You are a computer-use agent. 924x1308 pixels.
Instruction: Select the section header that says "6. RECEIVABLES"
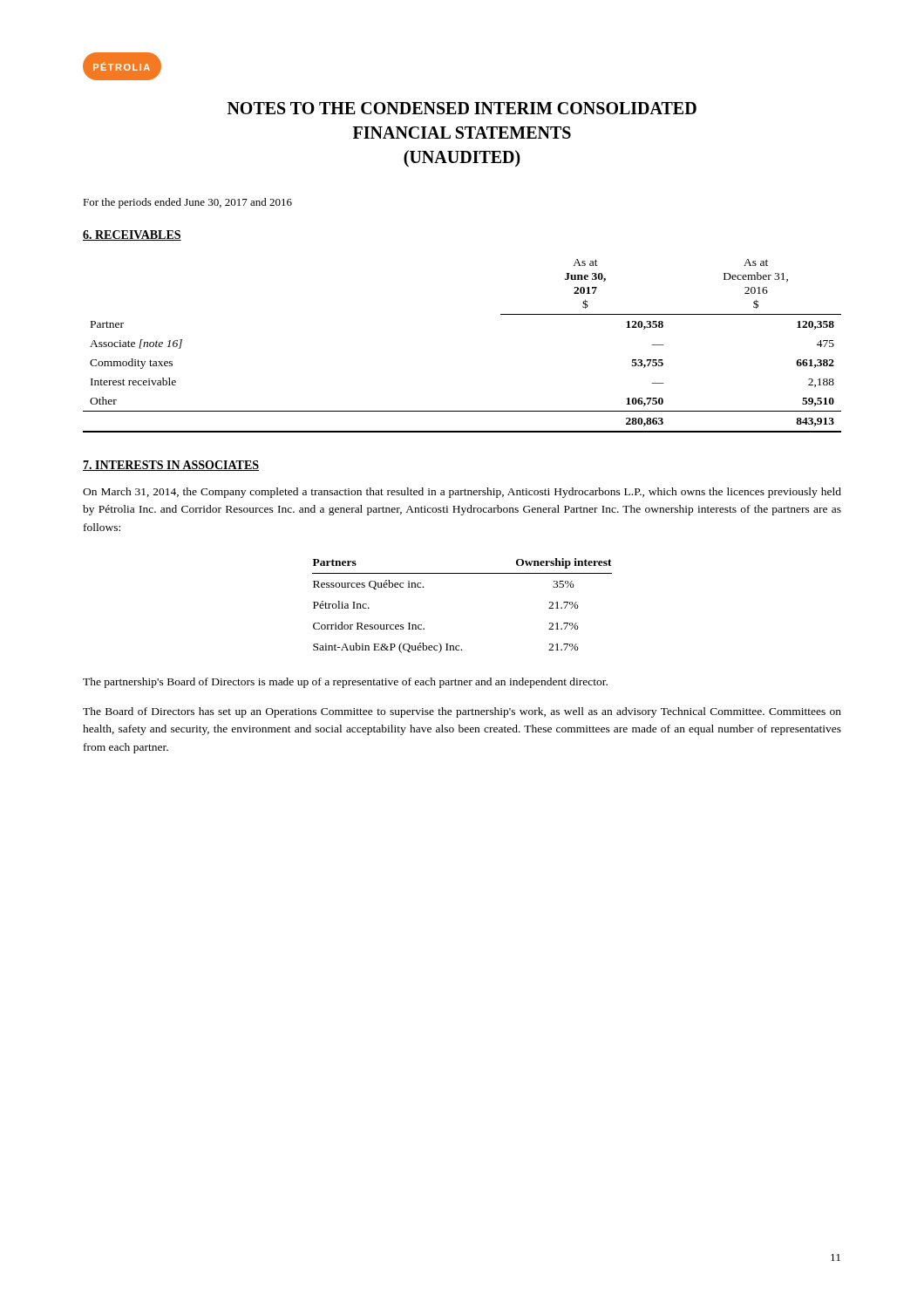point(132,235)
